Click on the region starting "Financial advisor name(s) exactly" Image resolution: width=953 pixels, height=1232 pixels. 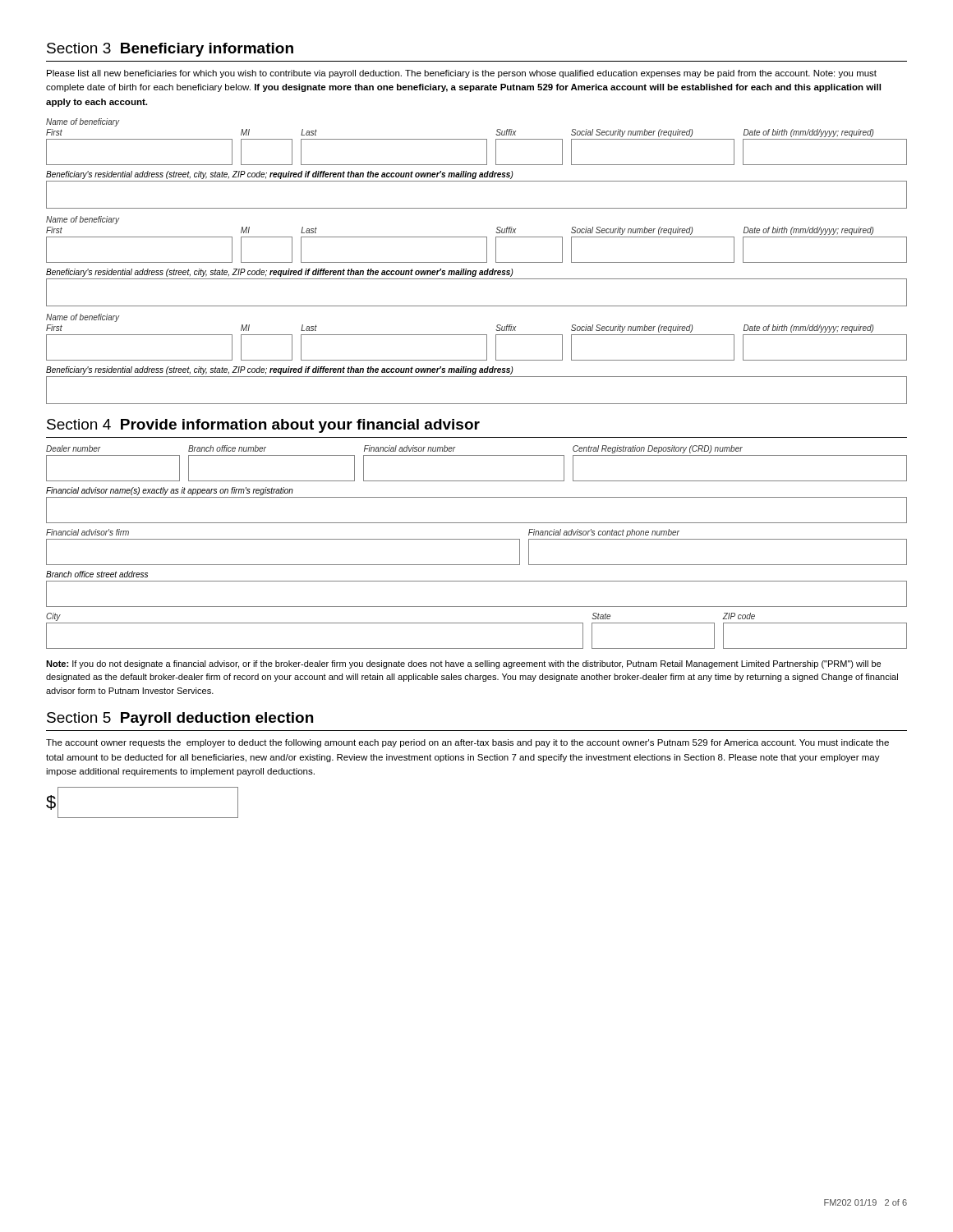476,505
